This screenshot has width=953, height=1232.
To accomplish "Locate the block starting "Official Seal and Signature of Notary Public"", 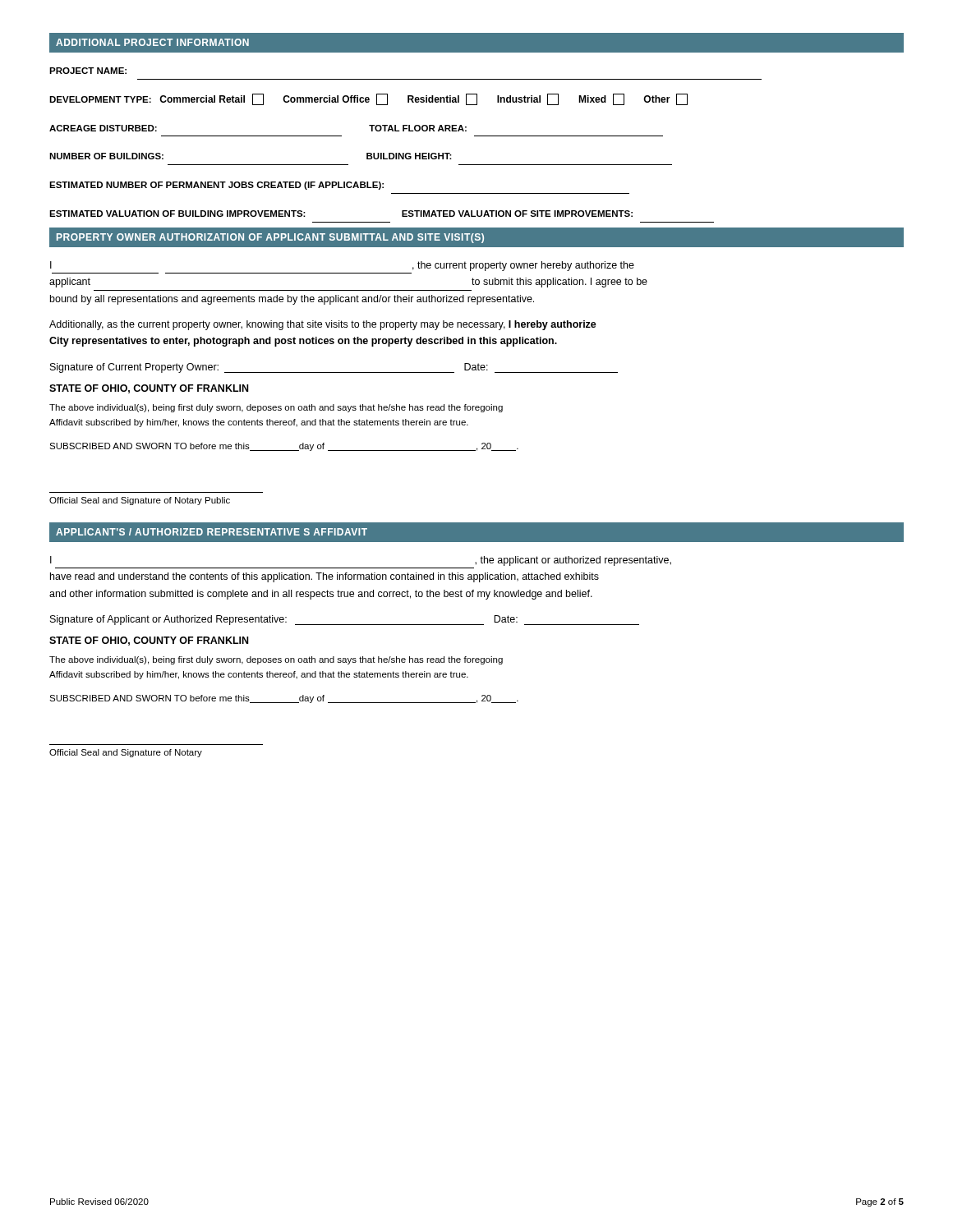I will click(156, 498).
